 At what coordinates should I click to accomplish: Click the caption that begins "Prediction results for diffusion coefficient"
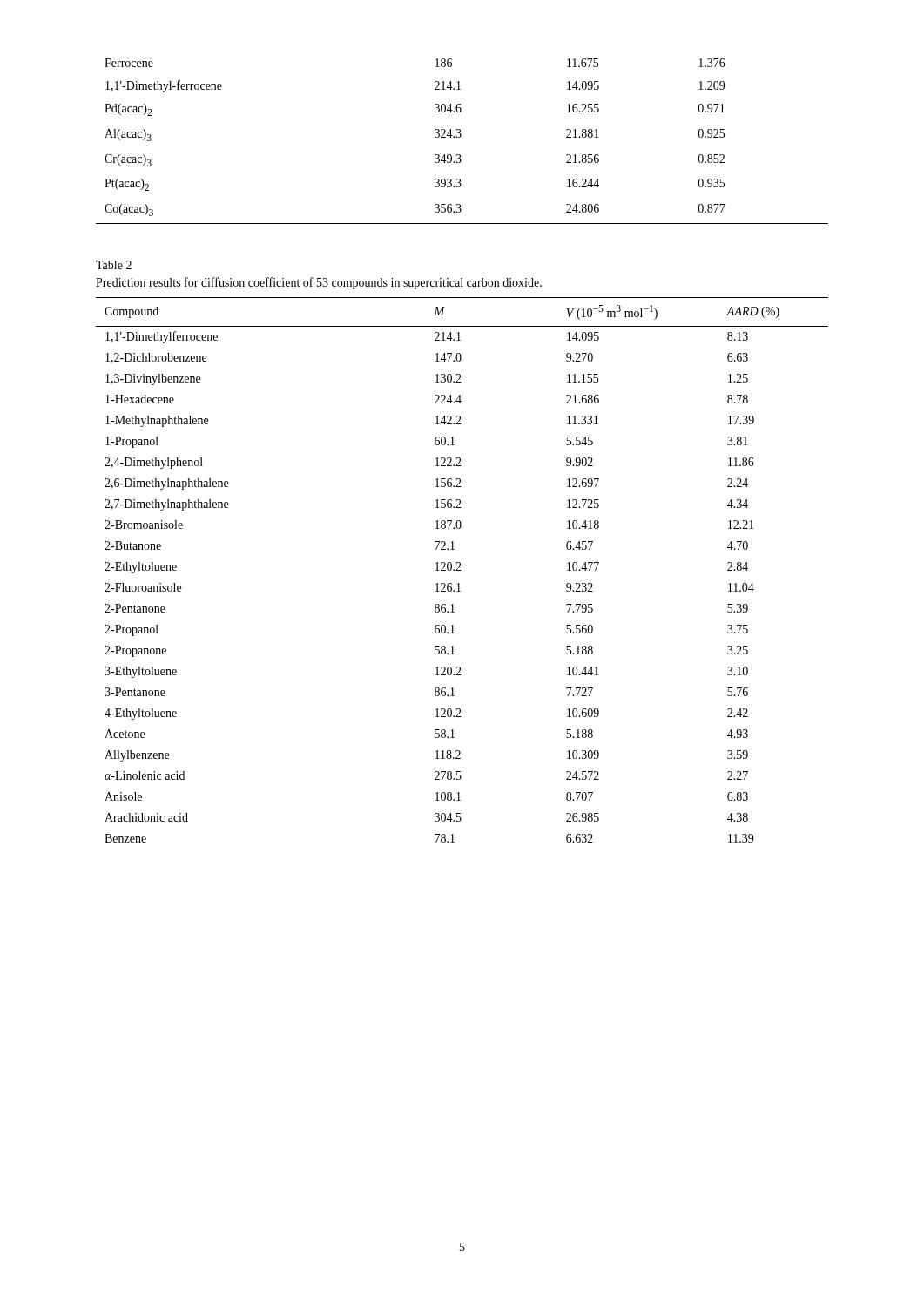tap(319, 283)
